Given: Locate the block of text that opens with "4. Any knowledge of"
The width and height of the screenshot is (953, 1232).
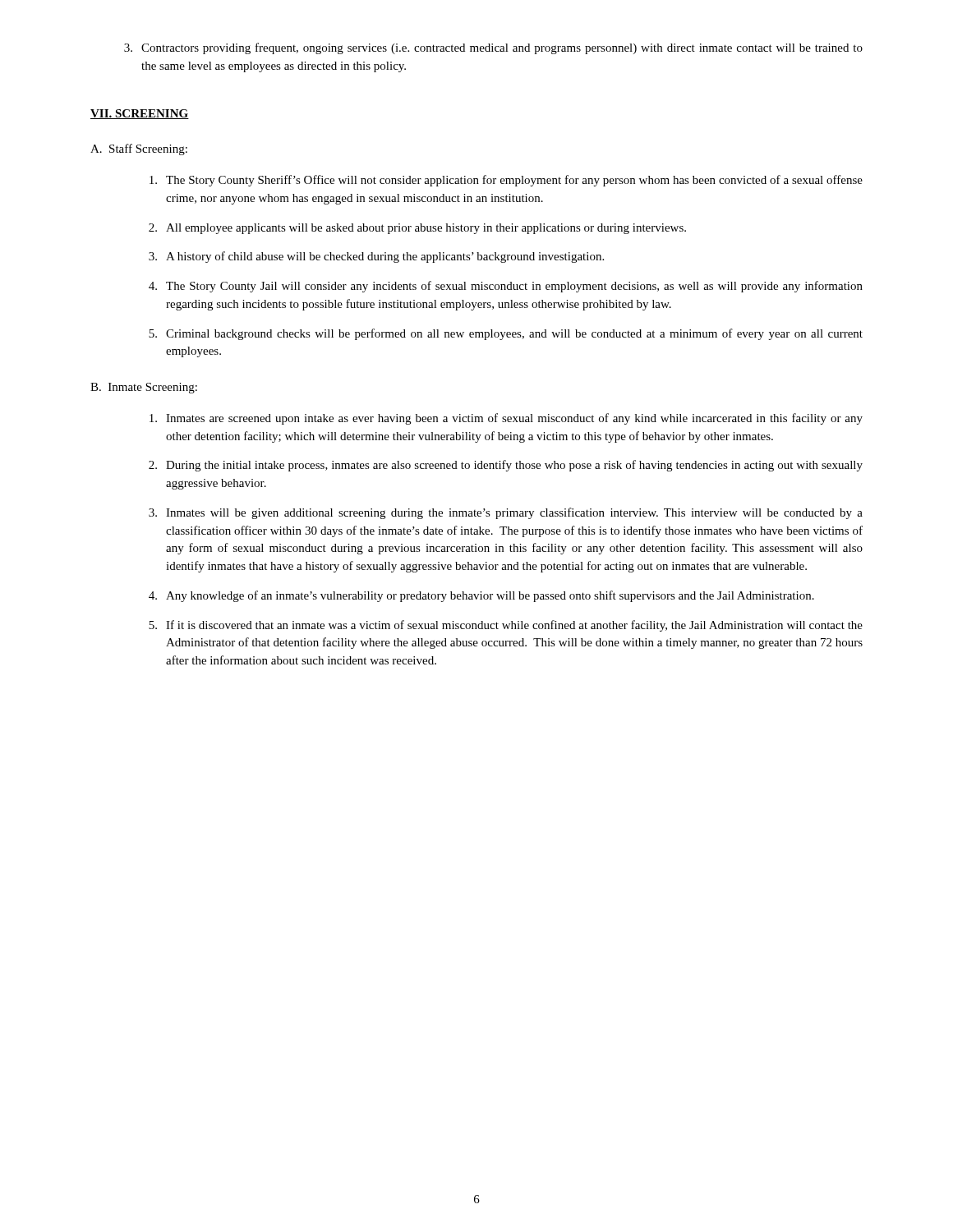Looking at the screenshot, I should [489, 596].
